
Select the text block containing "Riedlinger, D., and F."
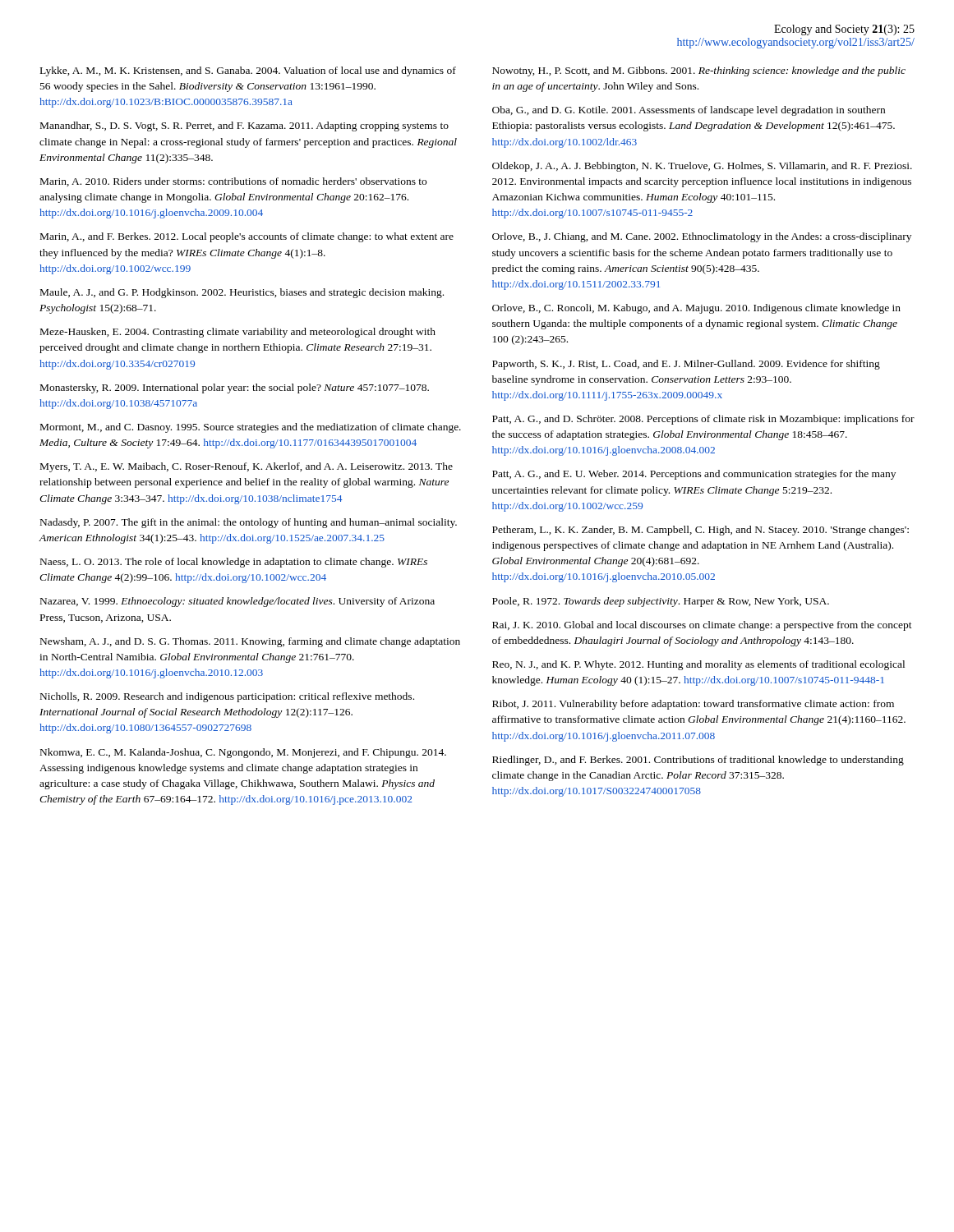click(x=698, y=775)
